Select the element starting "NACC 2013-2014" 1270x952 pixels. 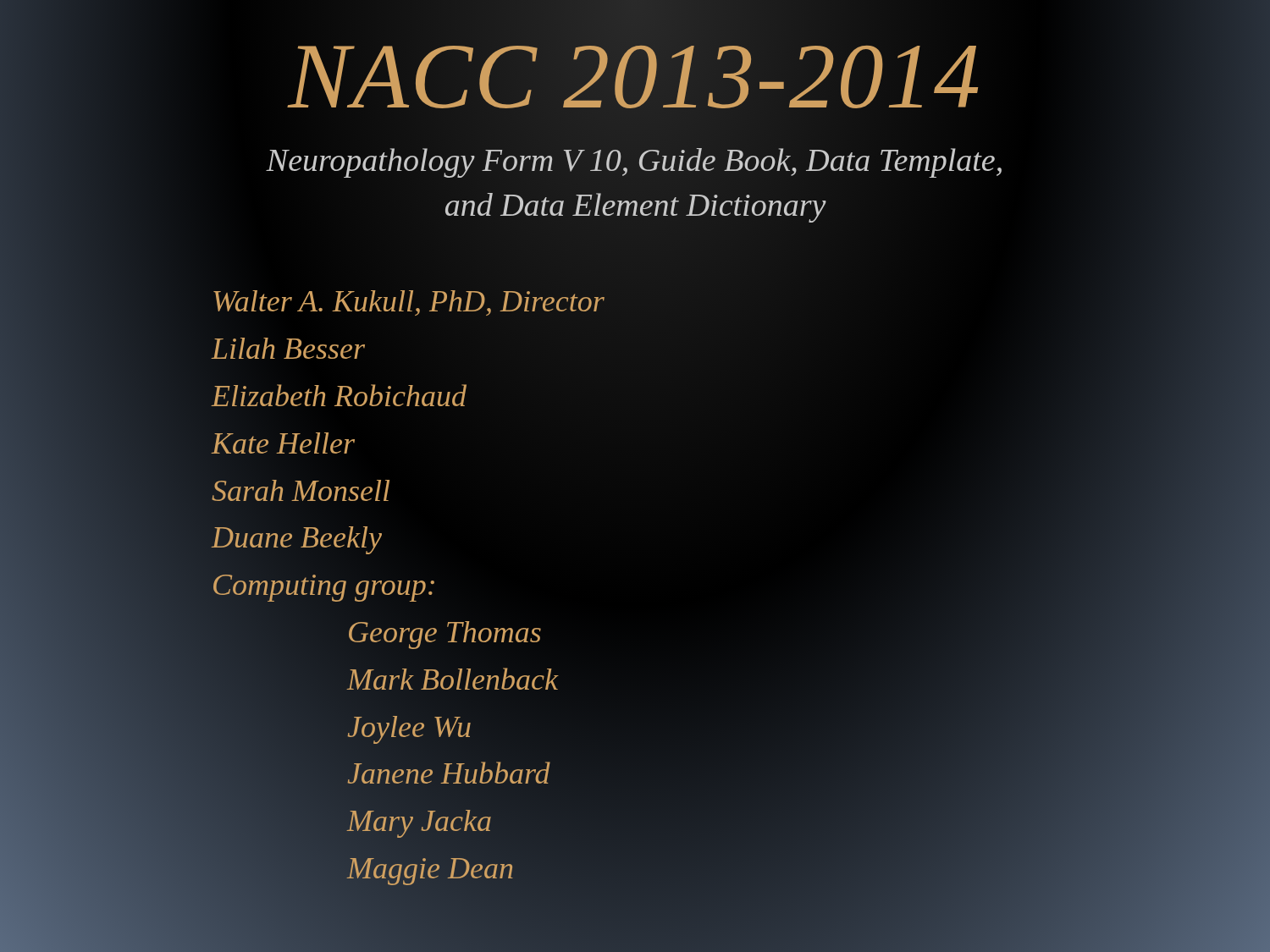tap(635, 77)
